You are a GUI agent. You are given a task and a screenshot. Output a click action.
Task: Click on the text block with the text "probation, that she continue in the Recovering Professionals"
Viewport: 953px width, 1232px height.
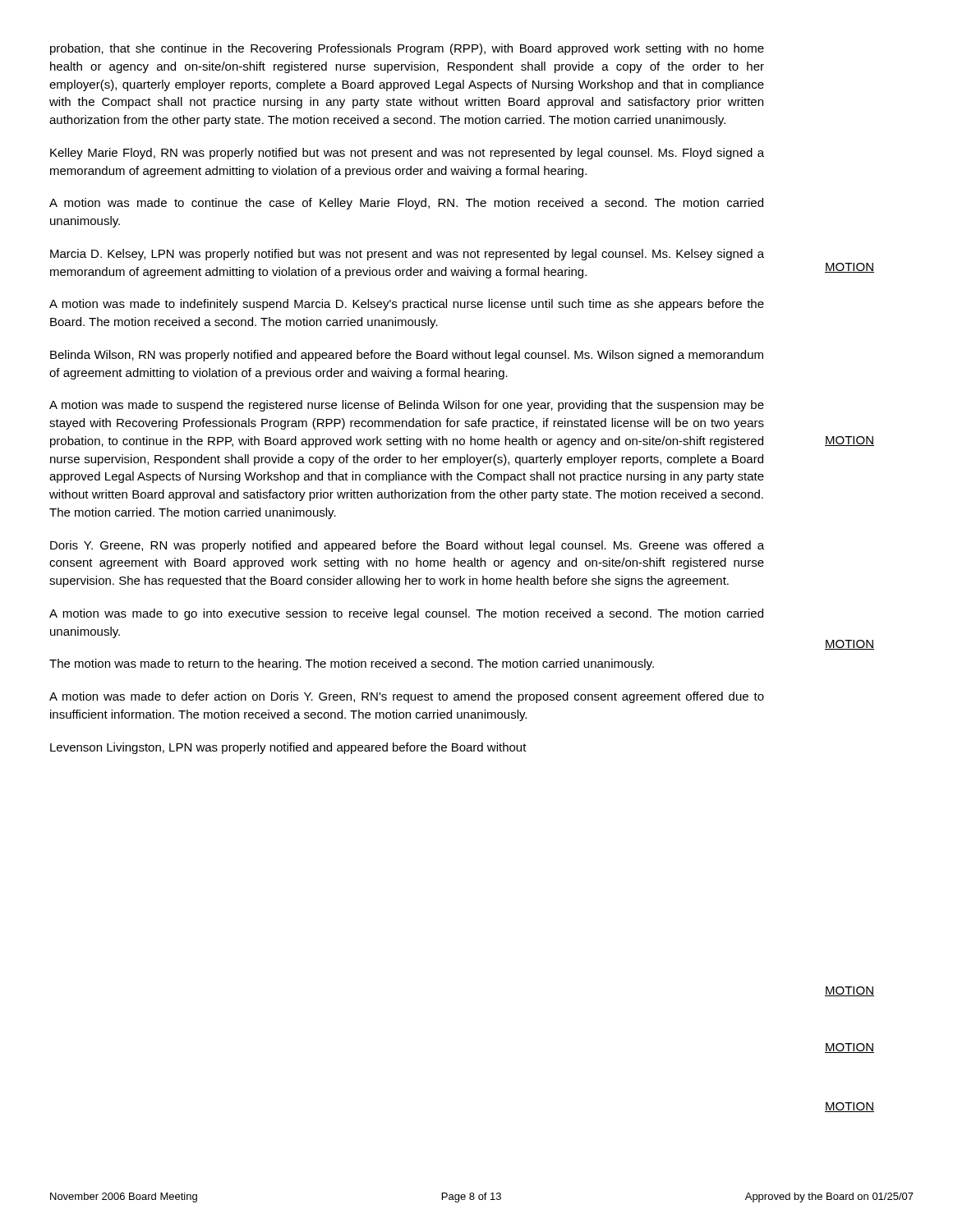pyautogui.click(x=407, y=84)
